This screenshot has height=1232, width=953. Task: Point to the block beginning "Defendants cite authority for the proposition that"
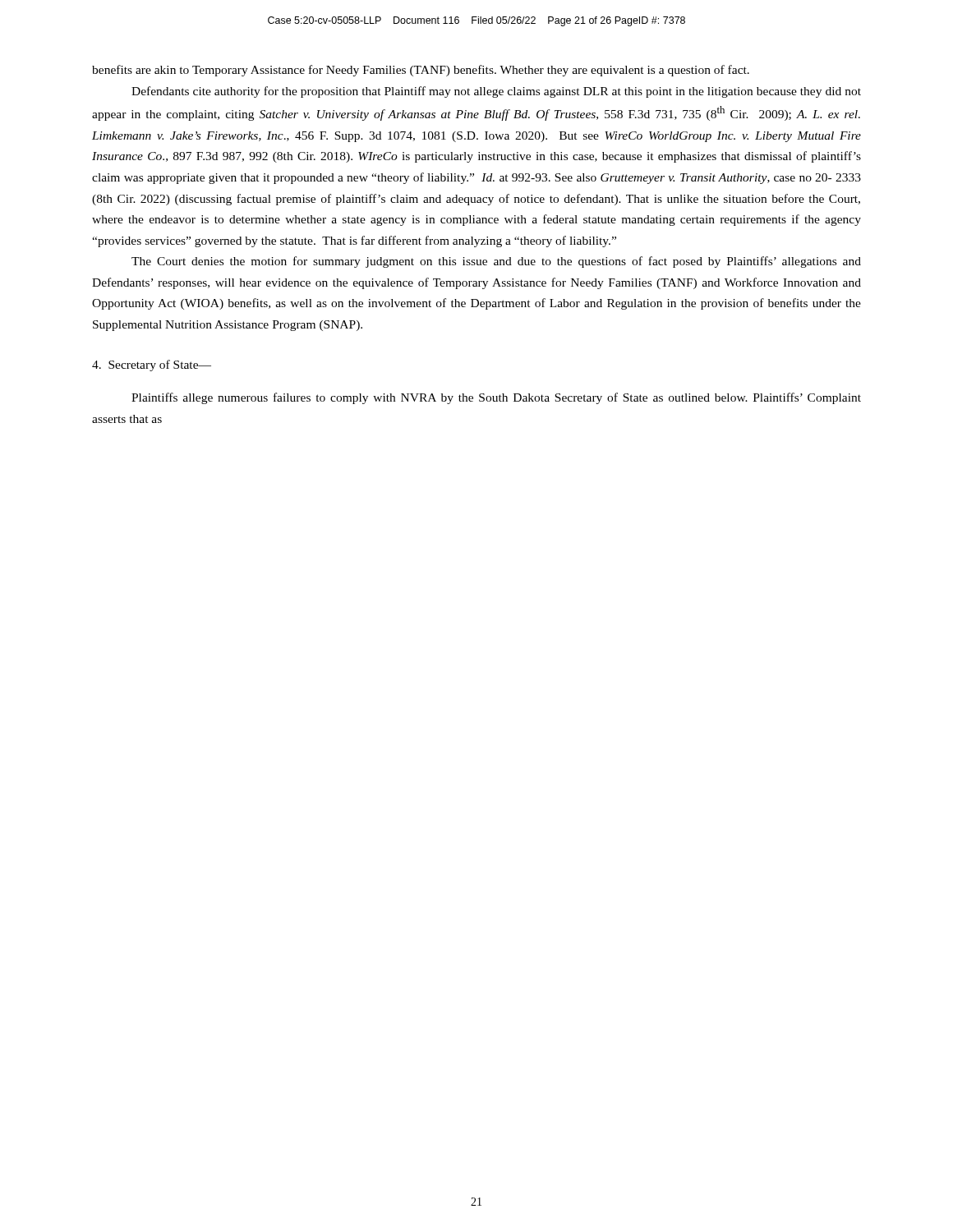point(476,165)
